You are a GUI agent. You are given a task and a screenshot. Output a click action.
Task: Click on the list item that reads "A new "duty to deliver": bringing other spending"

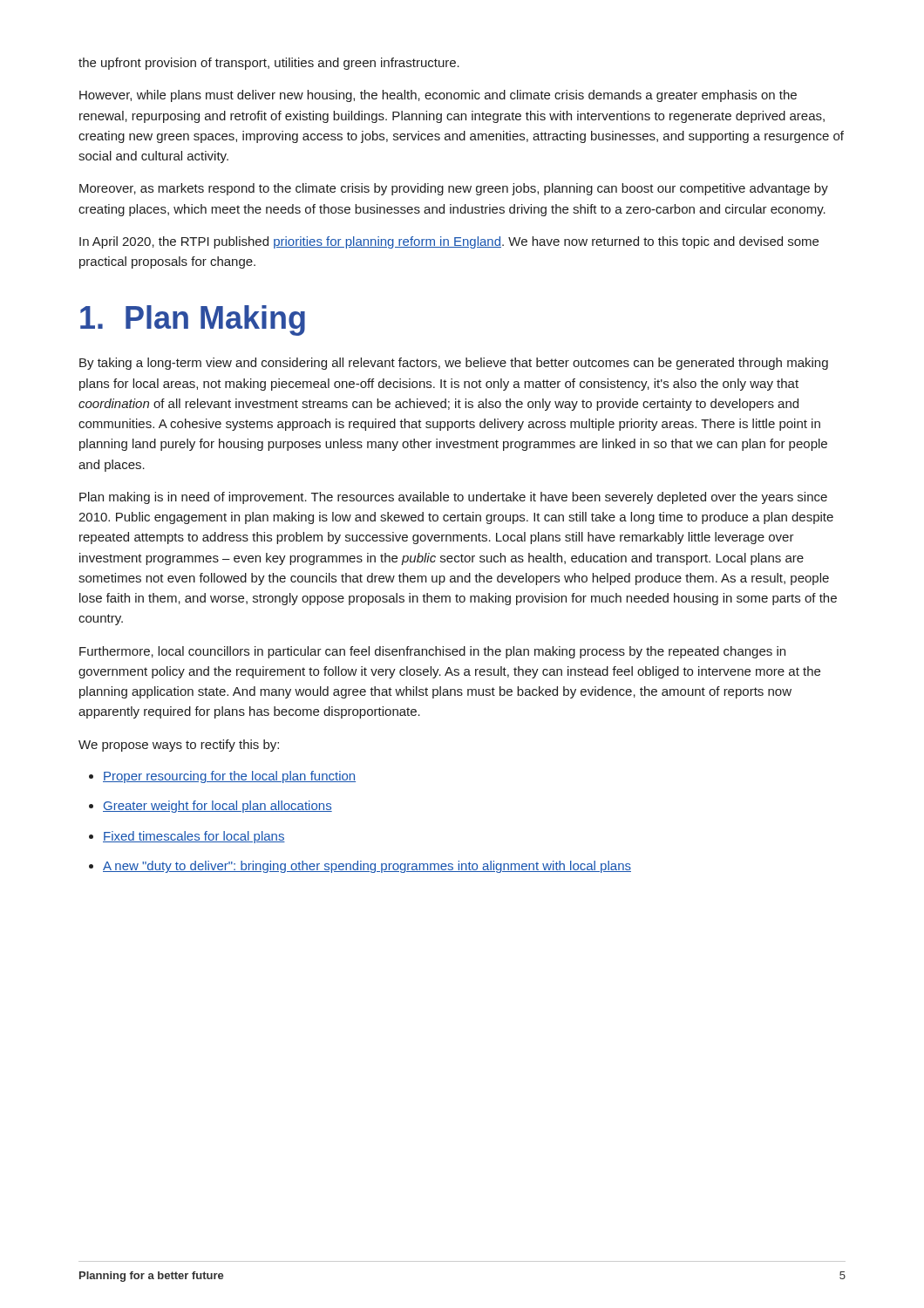(x=367, y=866)
